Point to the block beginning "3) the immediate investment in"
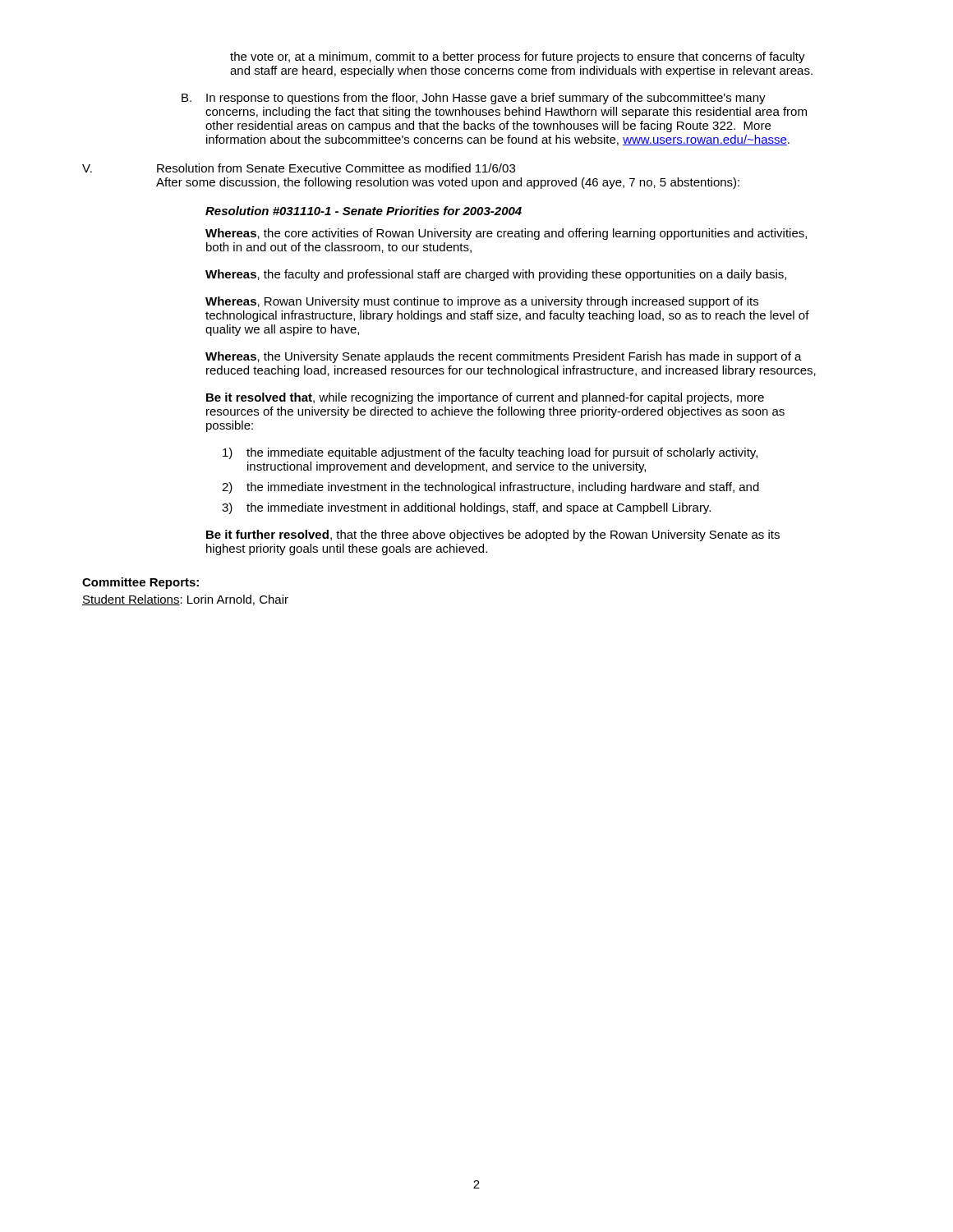 [522, 507]
